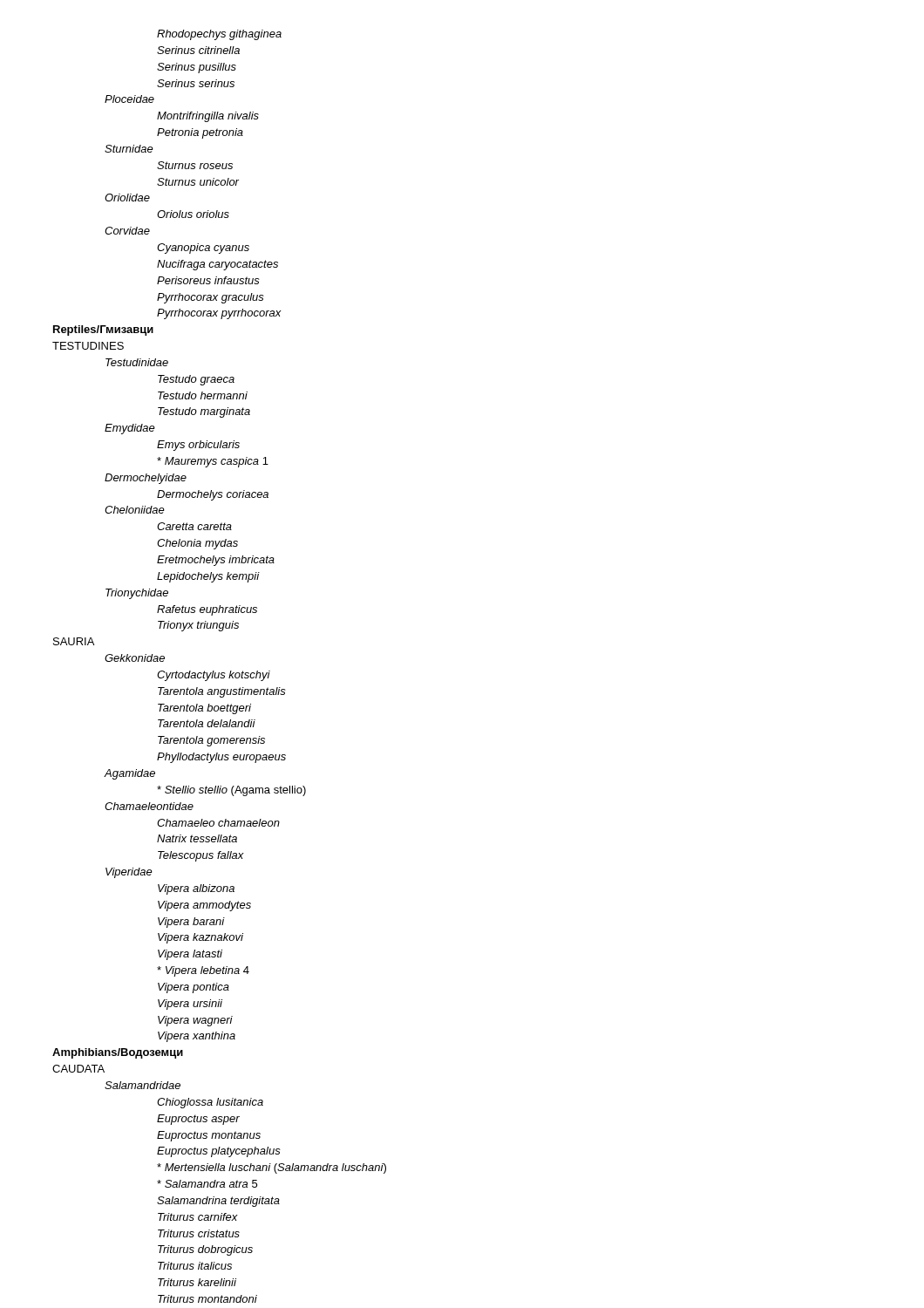924x1308 pixels.
Task: Navigate to the region starting "Euproctus montanus"
Action: [x=209, y=1135]
